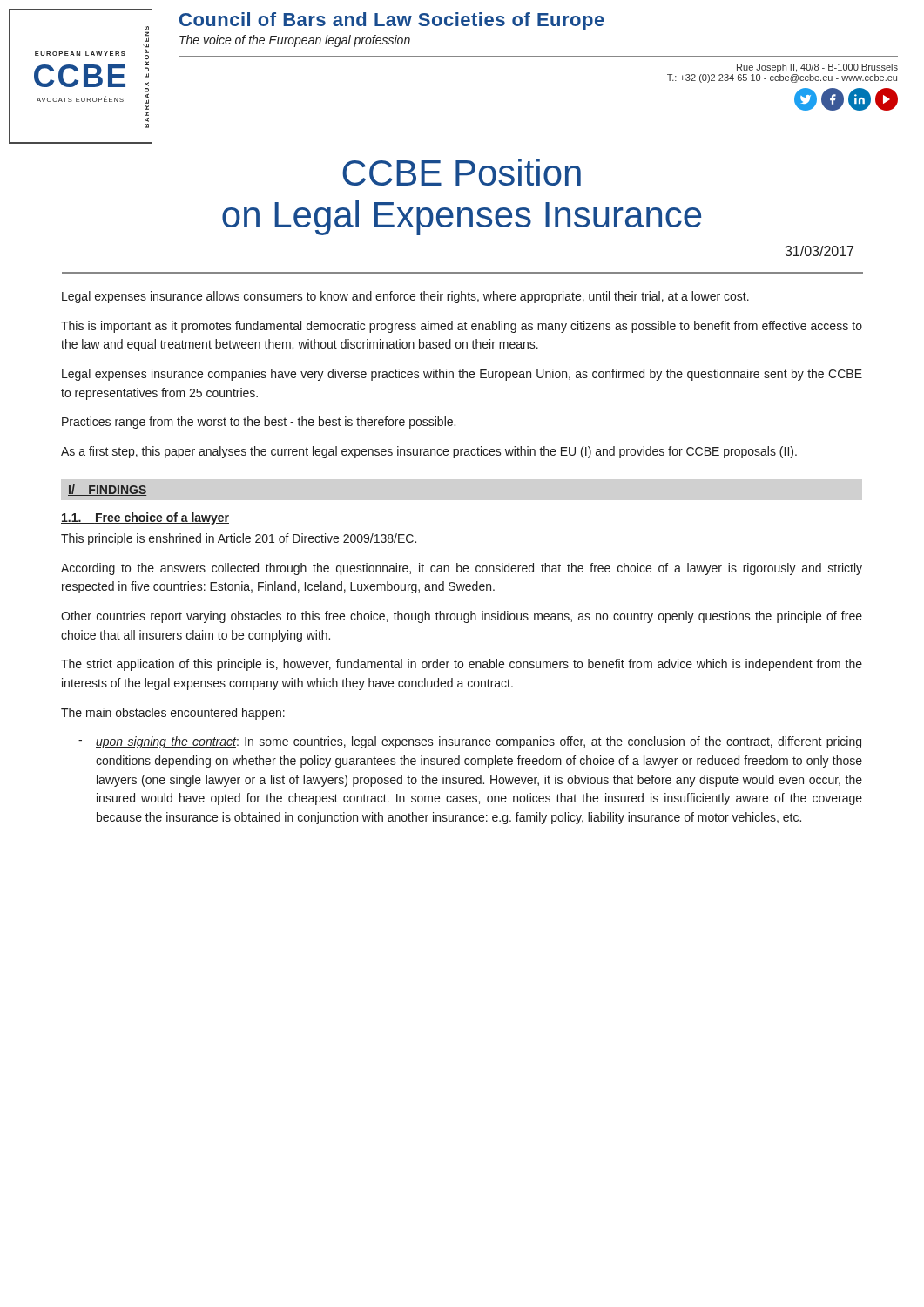Navigate to the passage starting "- upon signing the contract: In"
This screenshot has width=924, height=1307.
[470, 780]
